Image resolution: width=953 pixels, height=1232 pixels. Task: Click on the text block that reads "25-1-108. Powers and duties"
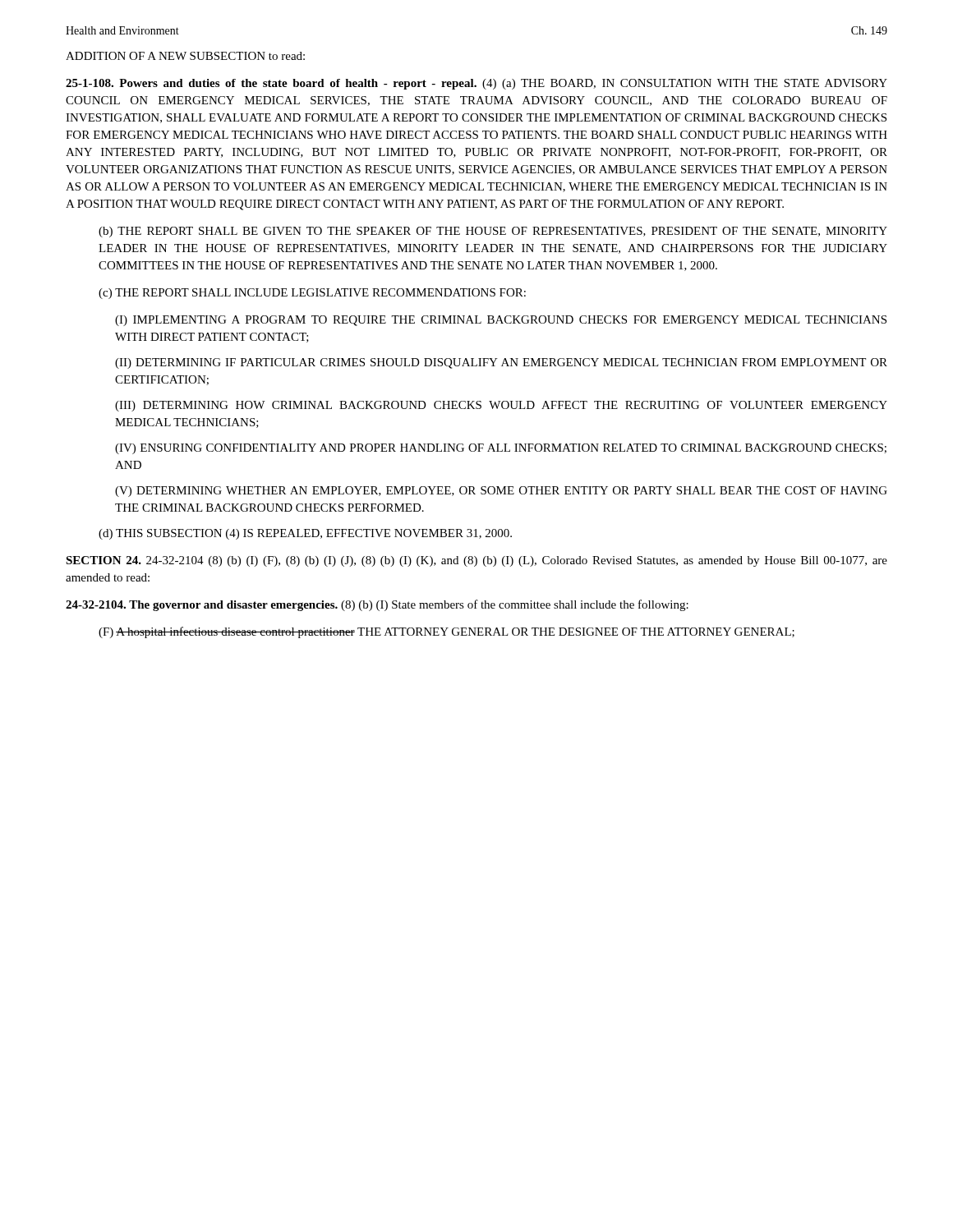[476, 143]
